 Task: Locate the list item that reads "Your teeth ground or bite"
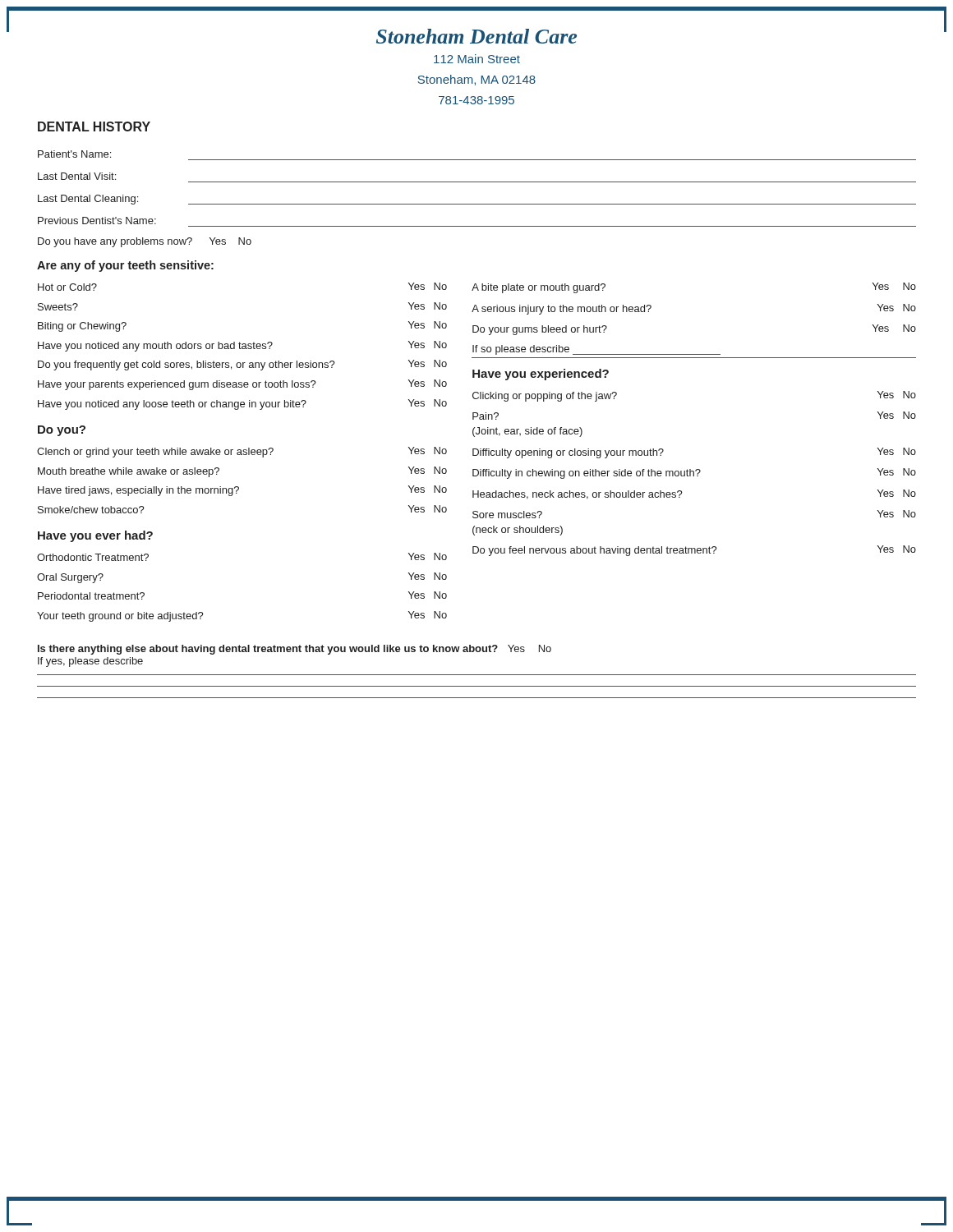point(117,616)
